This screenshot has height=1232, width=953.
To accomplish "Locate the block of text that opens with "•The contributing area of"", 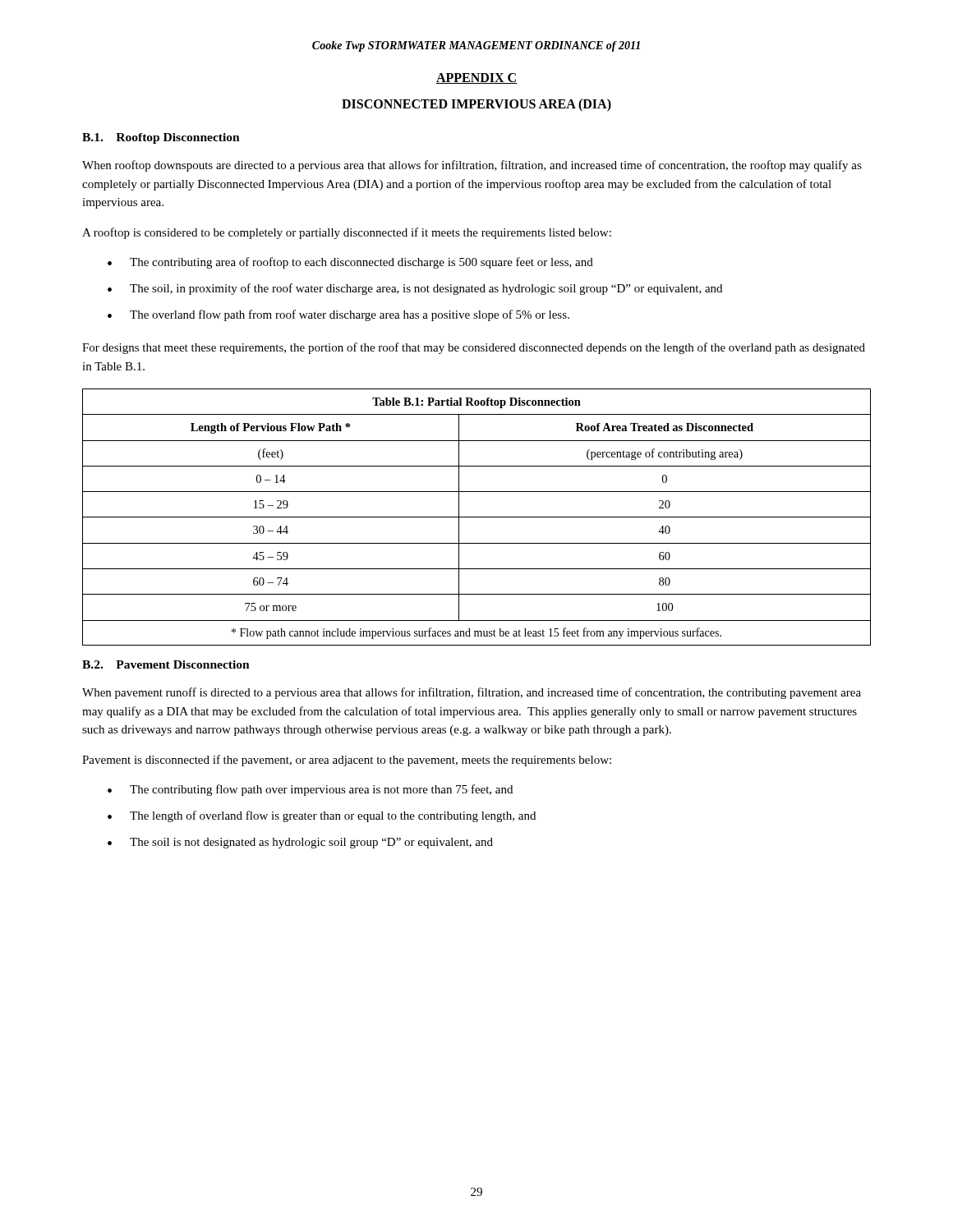I will (350, 264).
